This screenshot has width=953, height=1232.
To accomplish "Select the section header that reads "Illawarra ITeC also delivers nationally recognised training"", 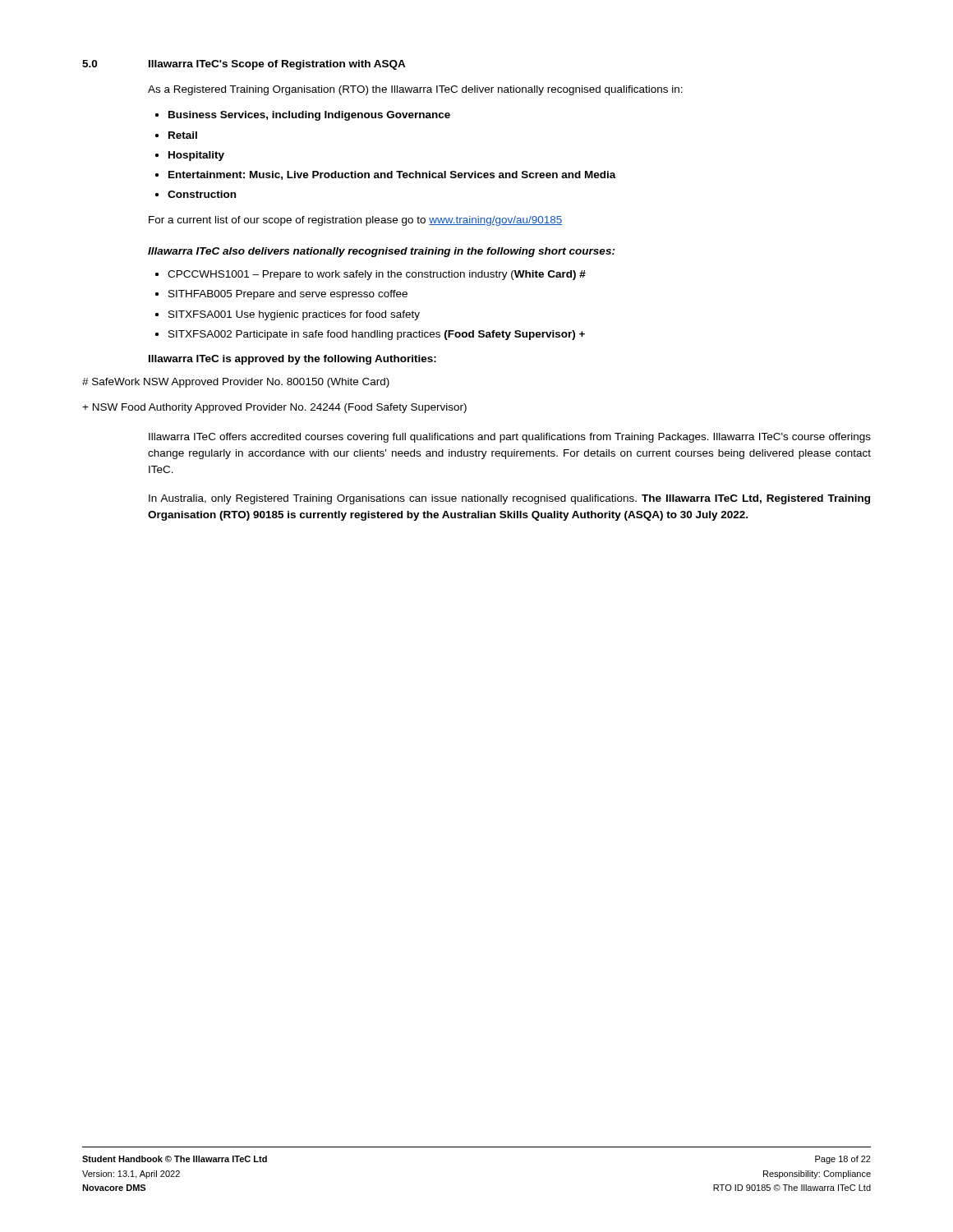I will (x=509, y=251).
